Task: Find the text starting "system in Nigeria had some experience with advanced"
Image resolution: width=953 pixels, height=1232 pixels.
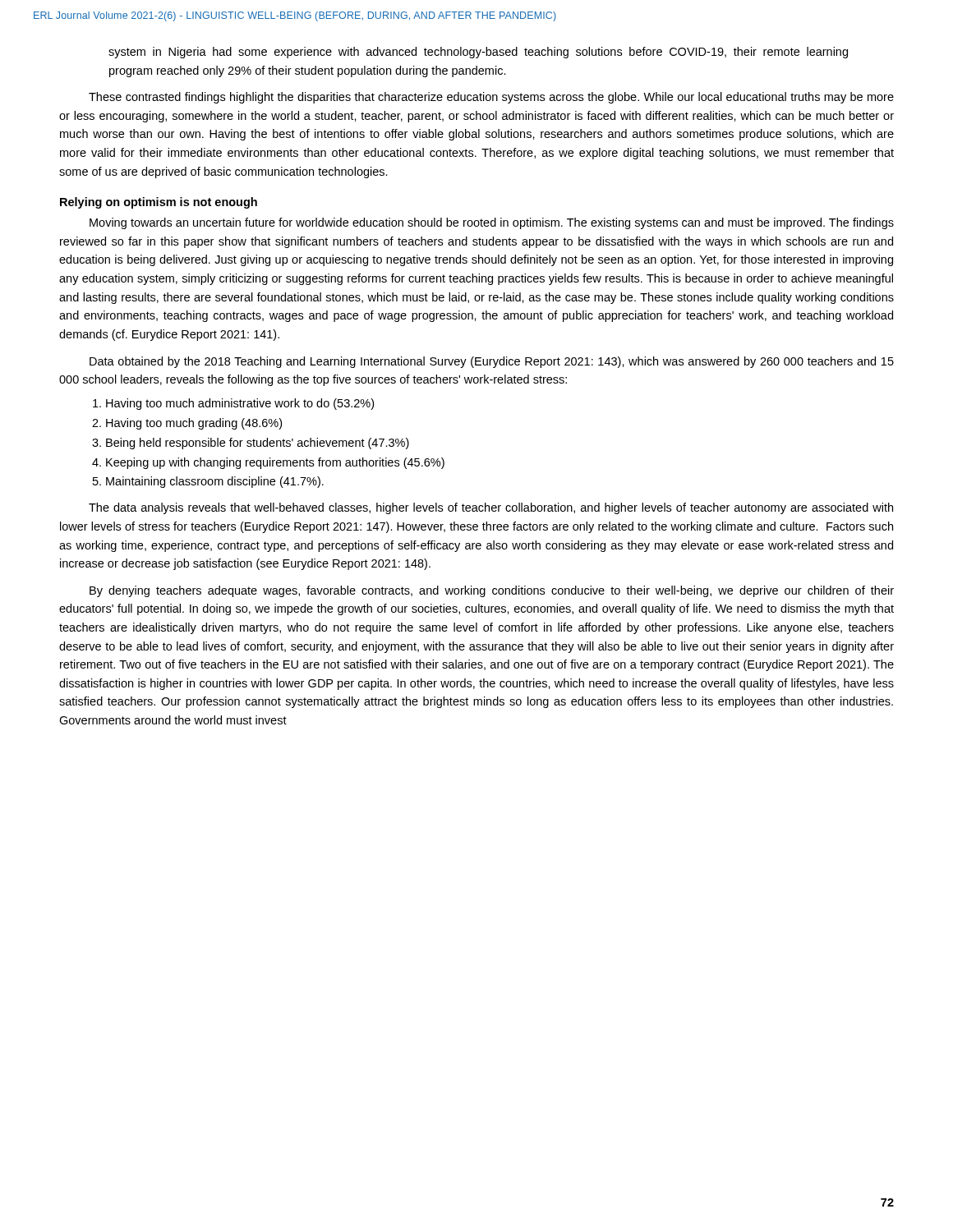Action: pyautogui.click(x=479, y=61)
